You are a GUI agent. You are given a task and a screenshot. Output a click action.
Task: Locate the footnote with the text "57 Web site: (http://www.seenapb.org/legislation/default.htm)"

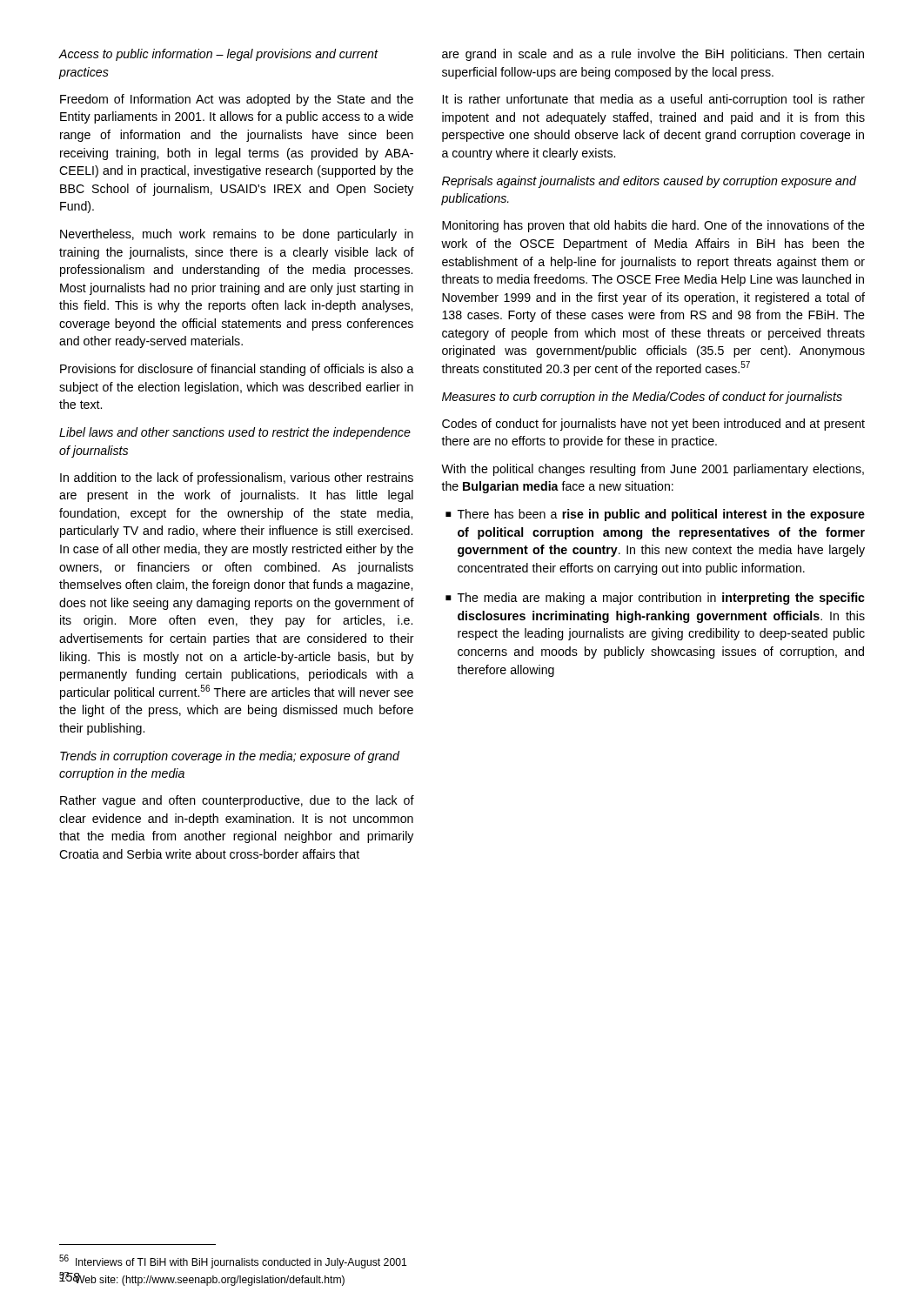(202, 1279)
